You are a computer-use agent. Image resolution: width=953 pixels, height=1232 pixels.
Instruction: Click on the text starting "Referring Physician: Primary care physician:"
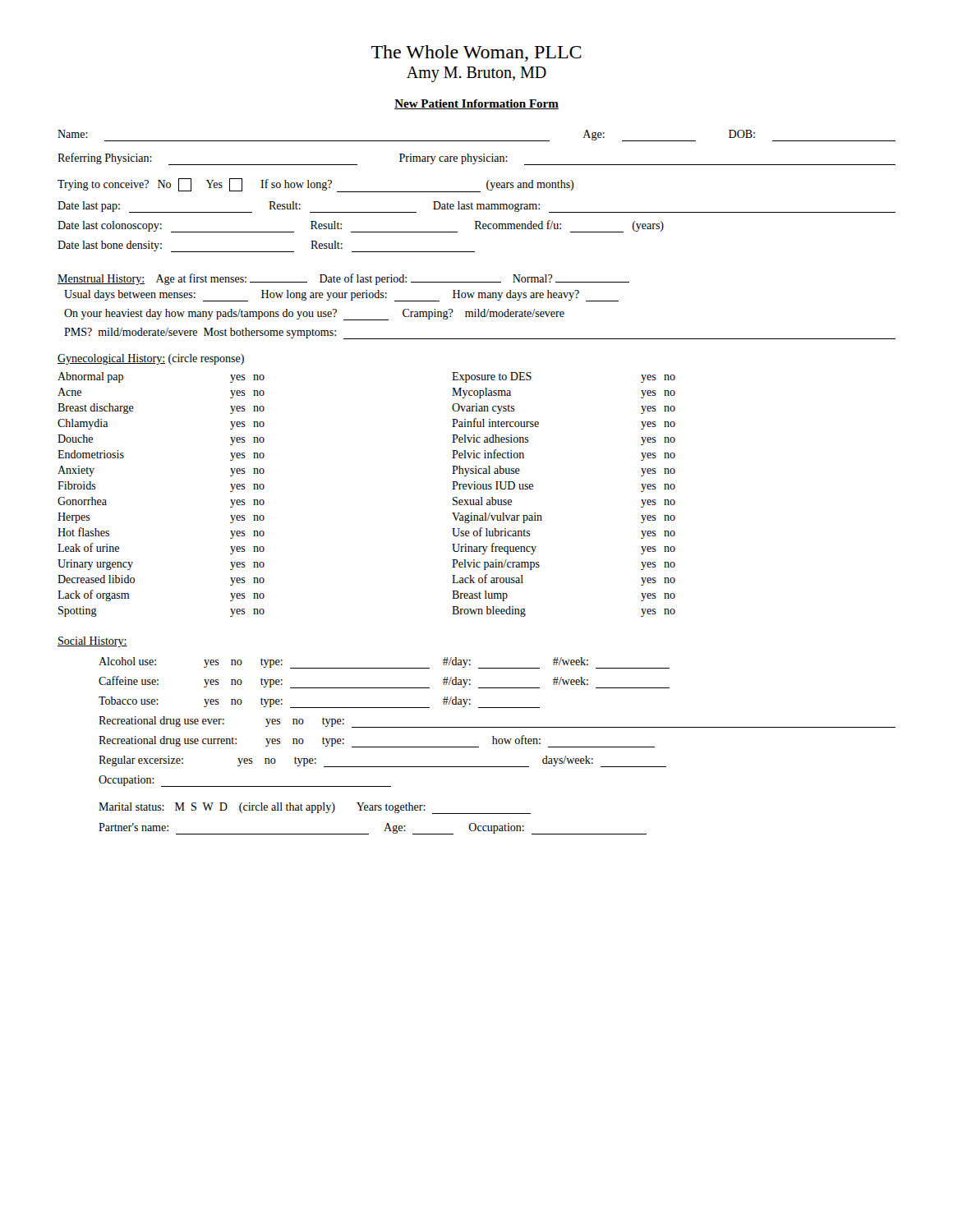pos(476,157)
